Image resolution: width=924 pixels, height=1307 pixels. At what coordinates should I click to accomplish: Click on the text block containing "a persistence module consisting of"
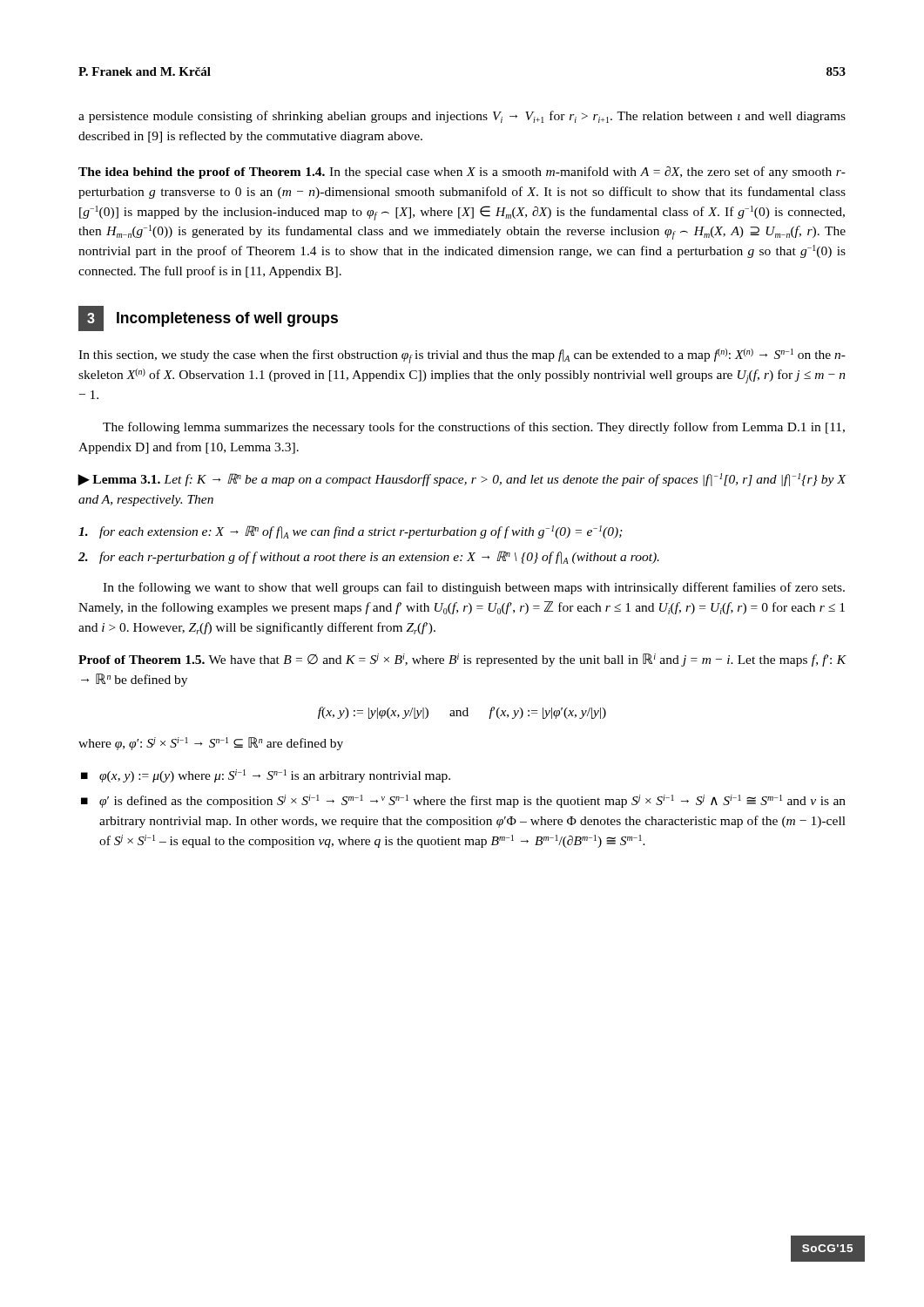point(462,125)
